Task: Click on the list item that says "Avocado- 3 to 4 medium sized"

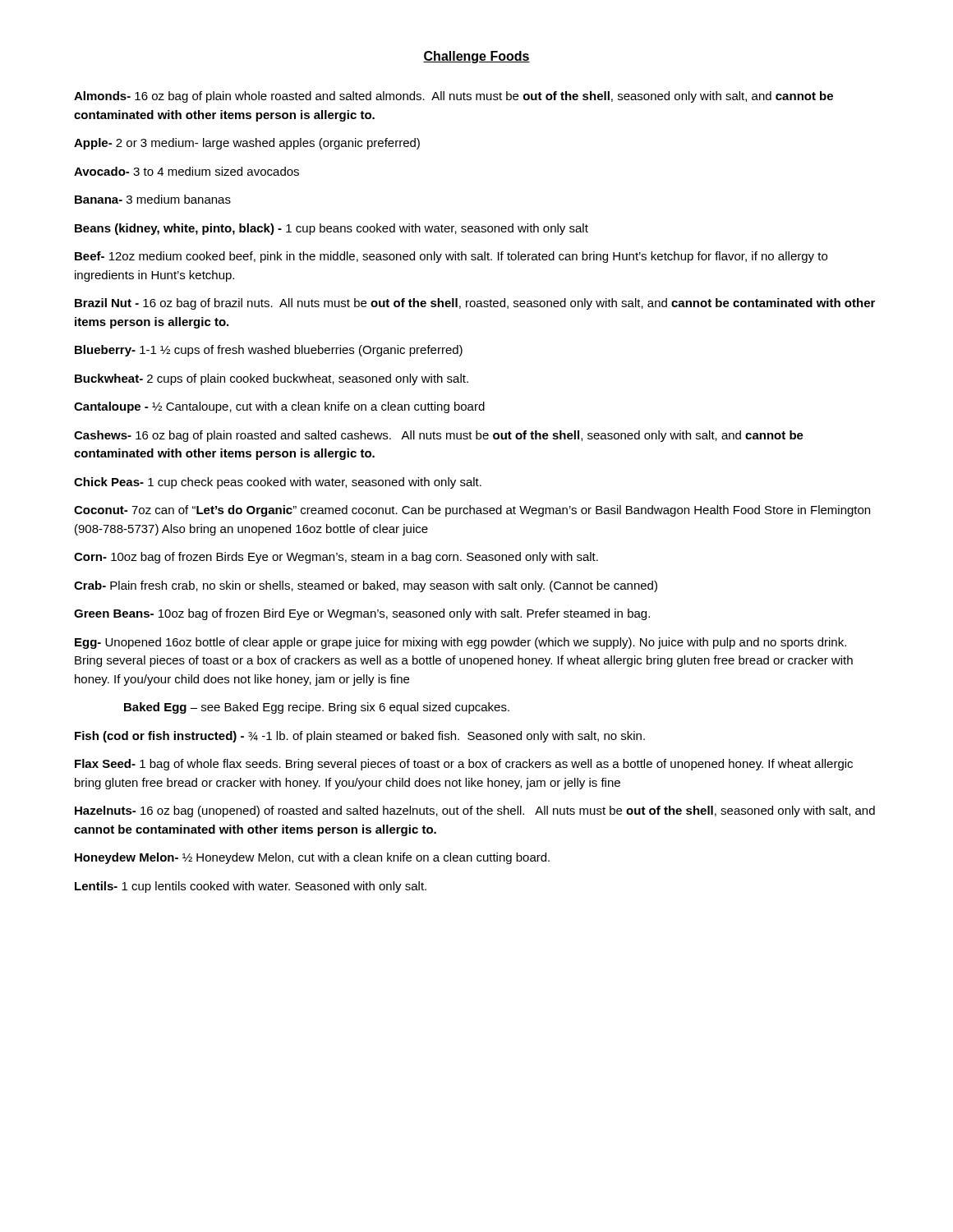Action: (x=187, y=171)
